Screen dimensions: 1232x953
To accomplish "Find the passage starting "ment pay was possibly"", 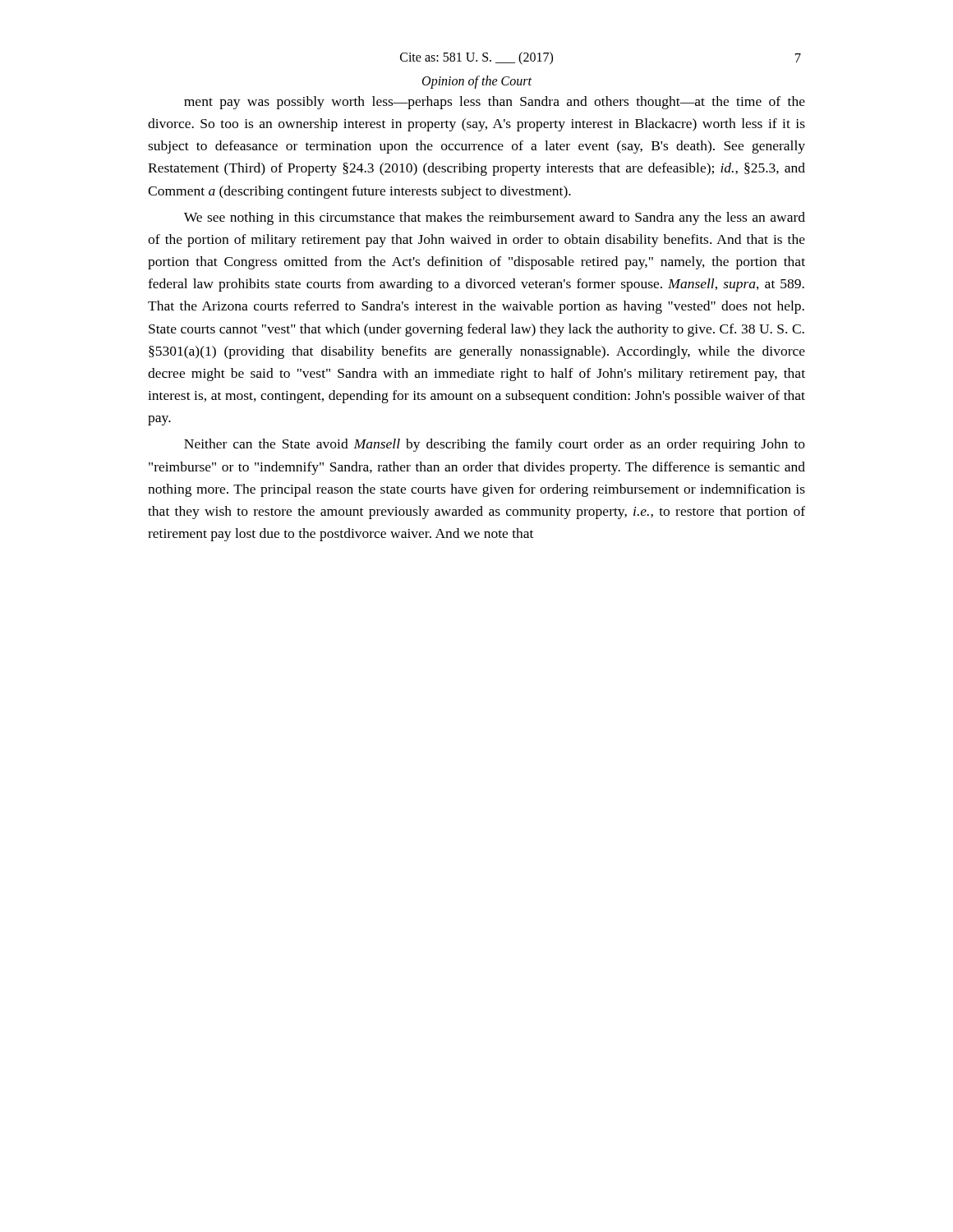I will pyautogui.click(x=476, y=146).
